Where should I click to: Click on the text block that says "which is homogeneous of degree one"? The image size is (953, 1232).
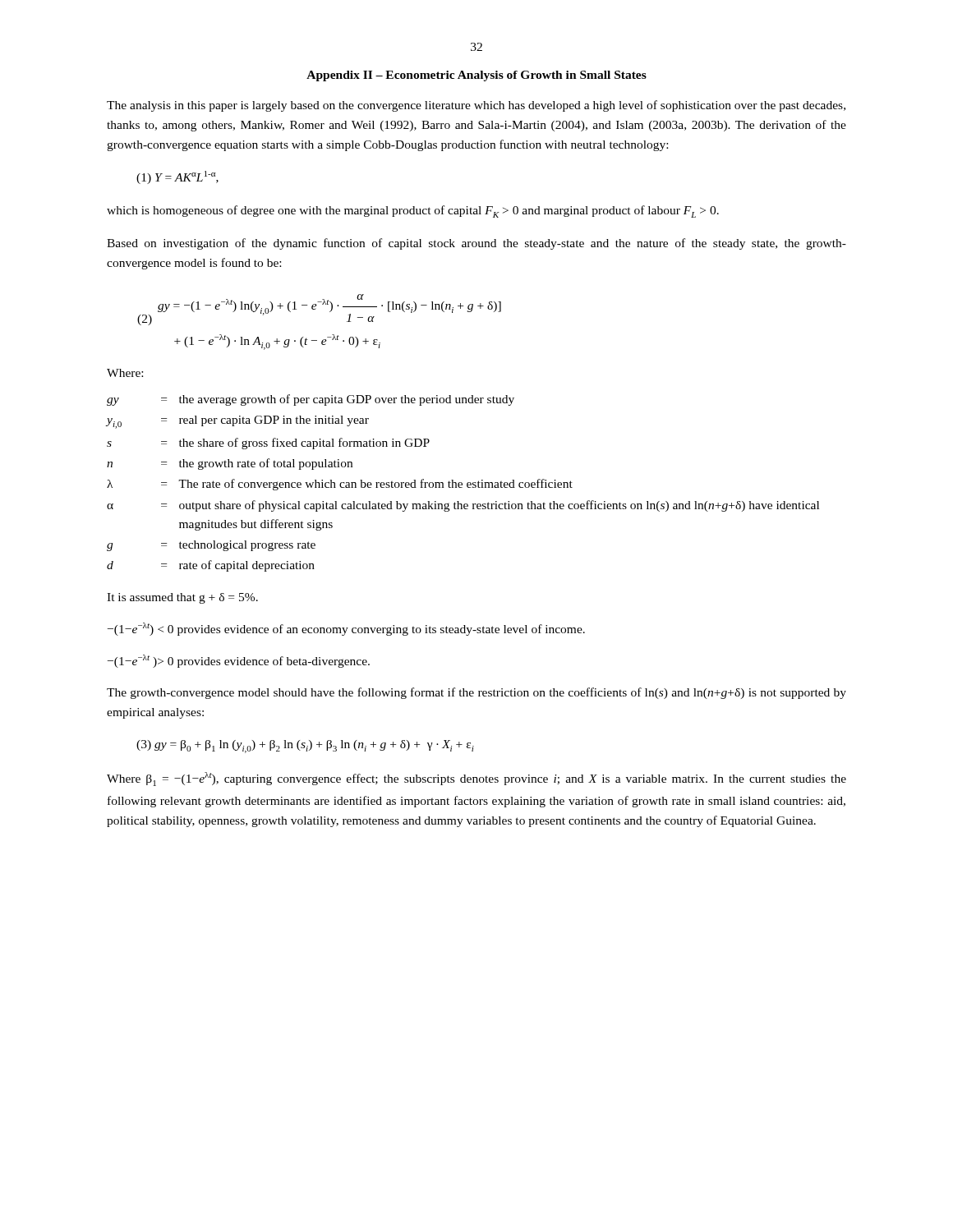tap(413, 211)
